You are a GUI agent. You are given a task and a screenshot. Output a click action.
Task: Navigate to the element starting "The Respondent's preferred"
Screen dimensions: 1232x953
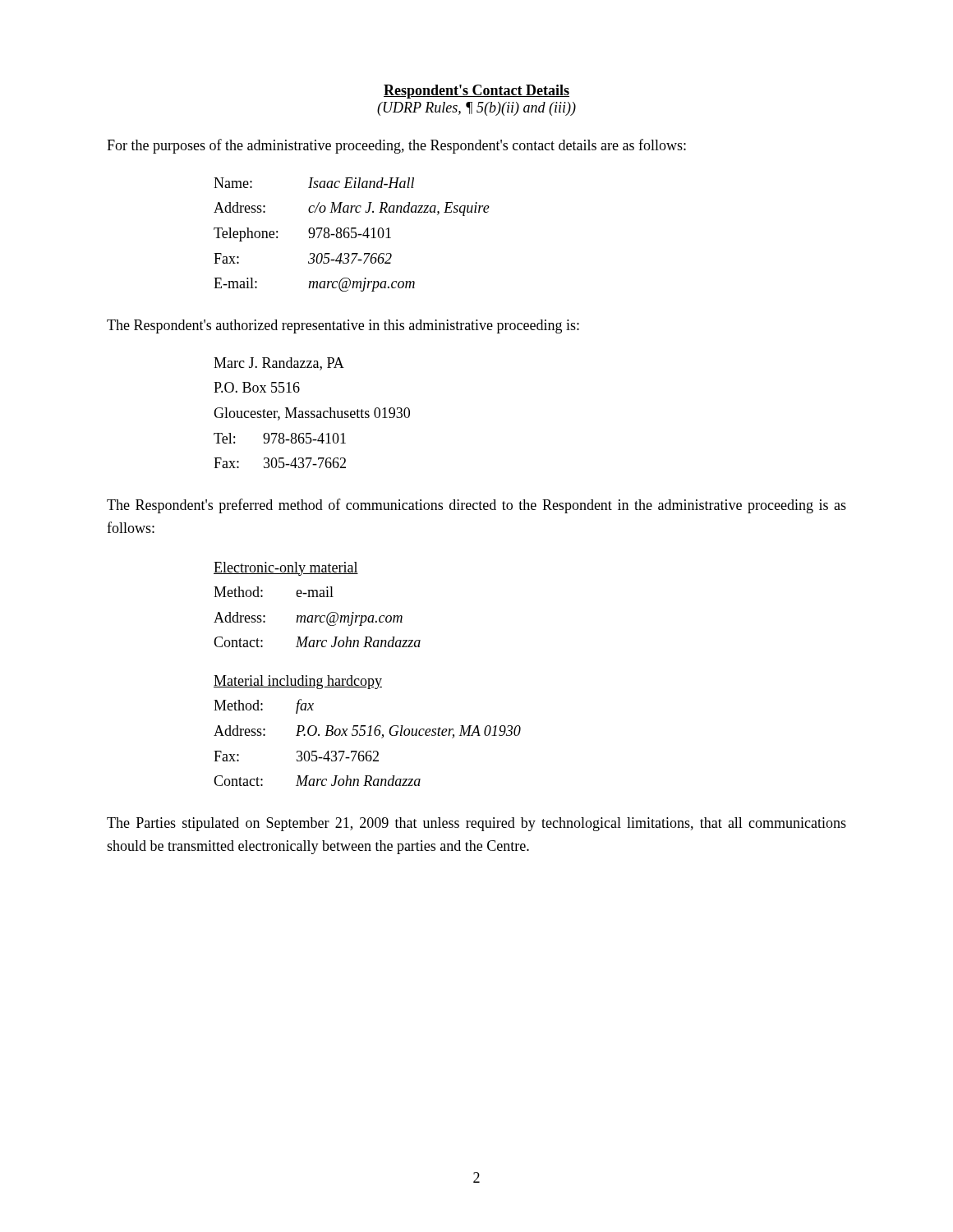pyautogui.click(x=476, y=516)
